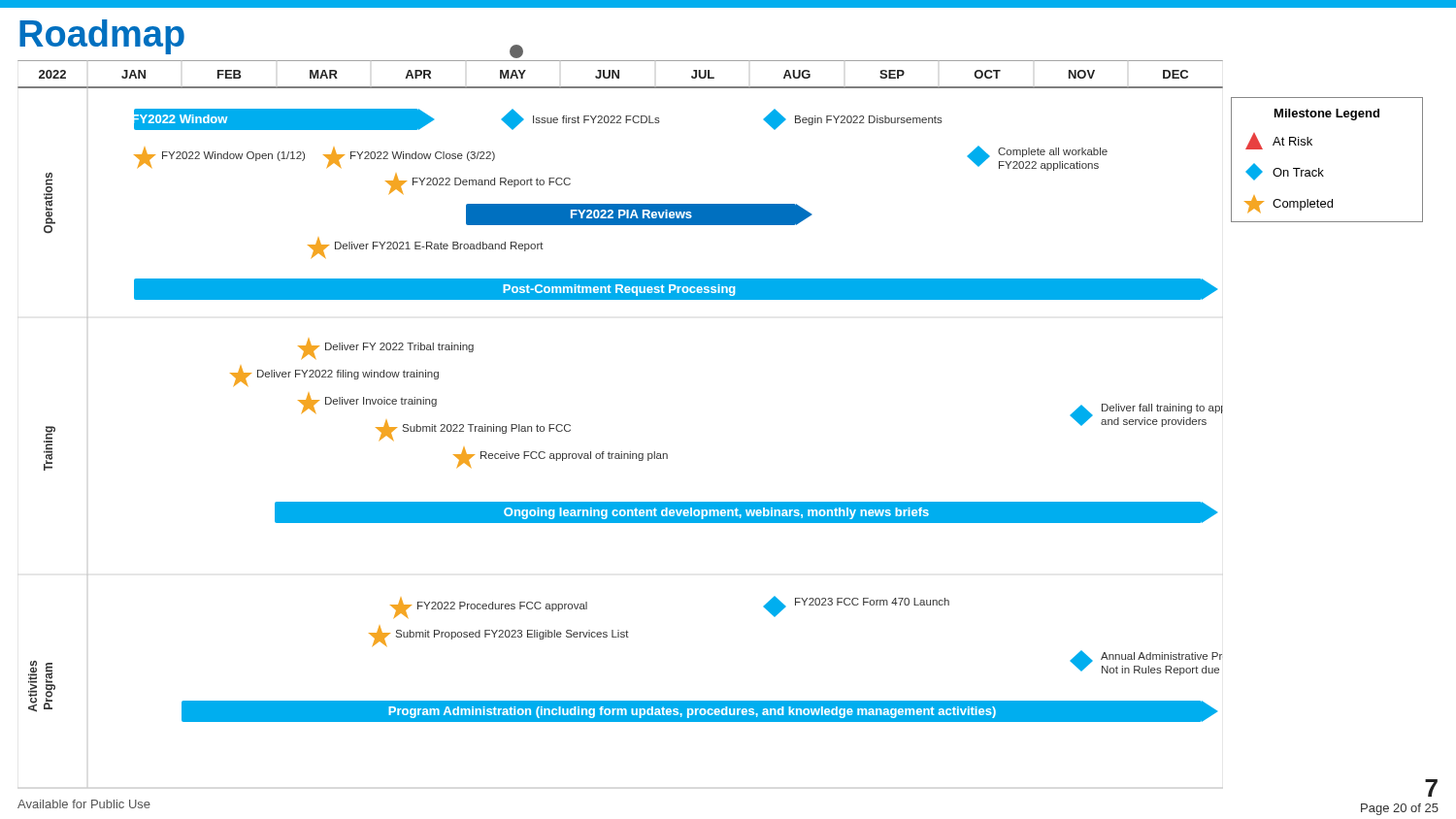Viewport: 1456px width, 819px height.
Task: Find the title
Action: click(x=101, y=34)
